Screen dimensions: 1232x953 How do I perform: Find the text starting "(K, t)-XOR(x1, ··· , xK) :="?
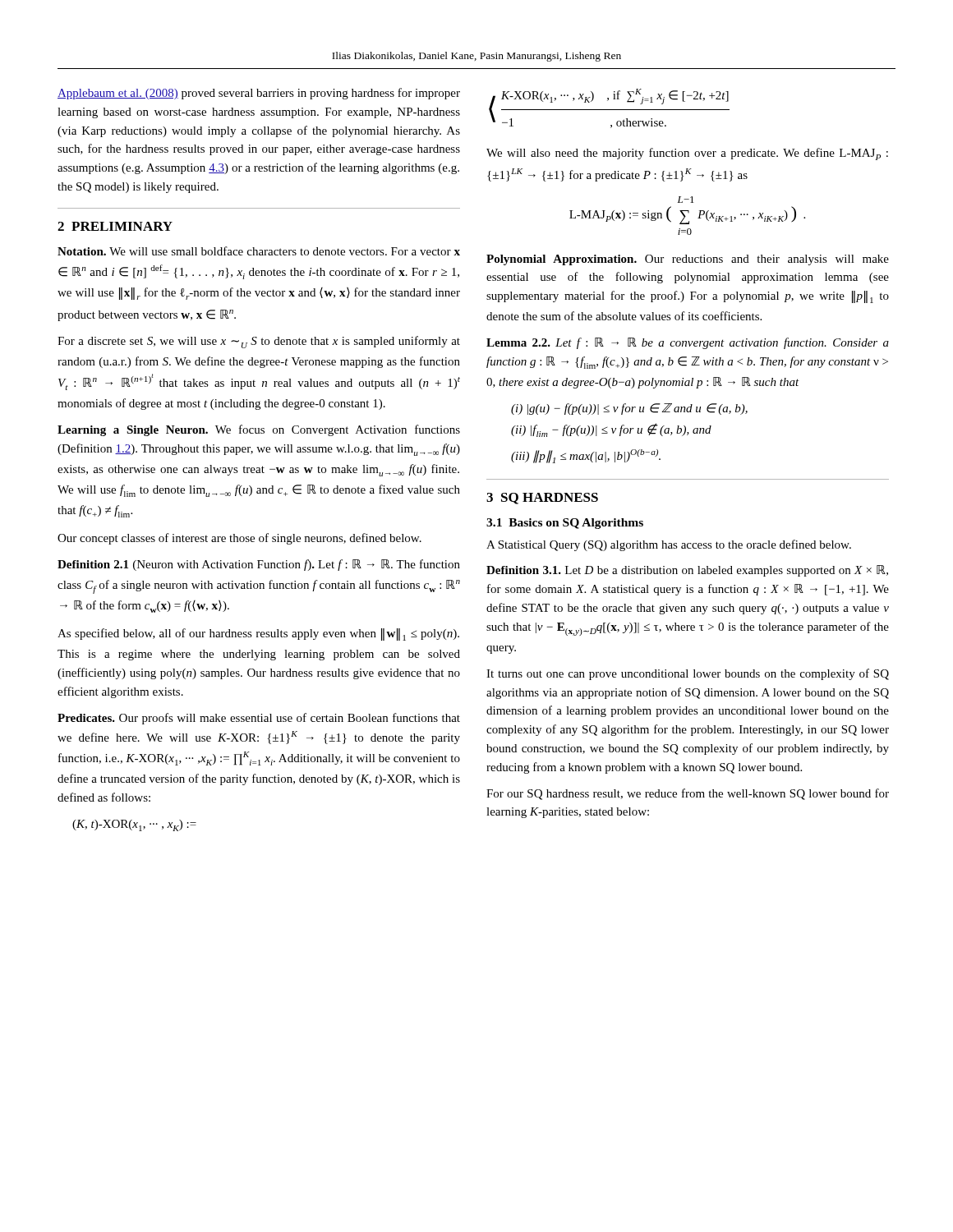(134, 825)
